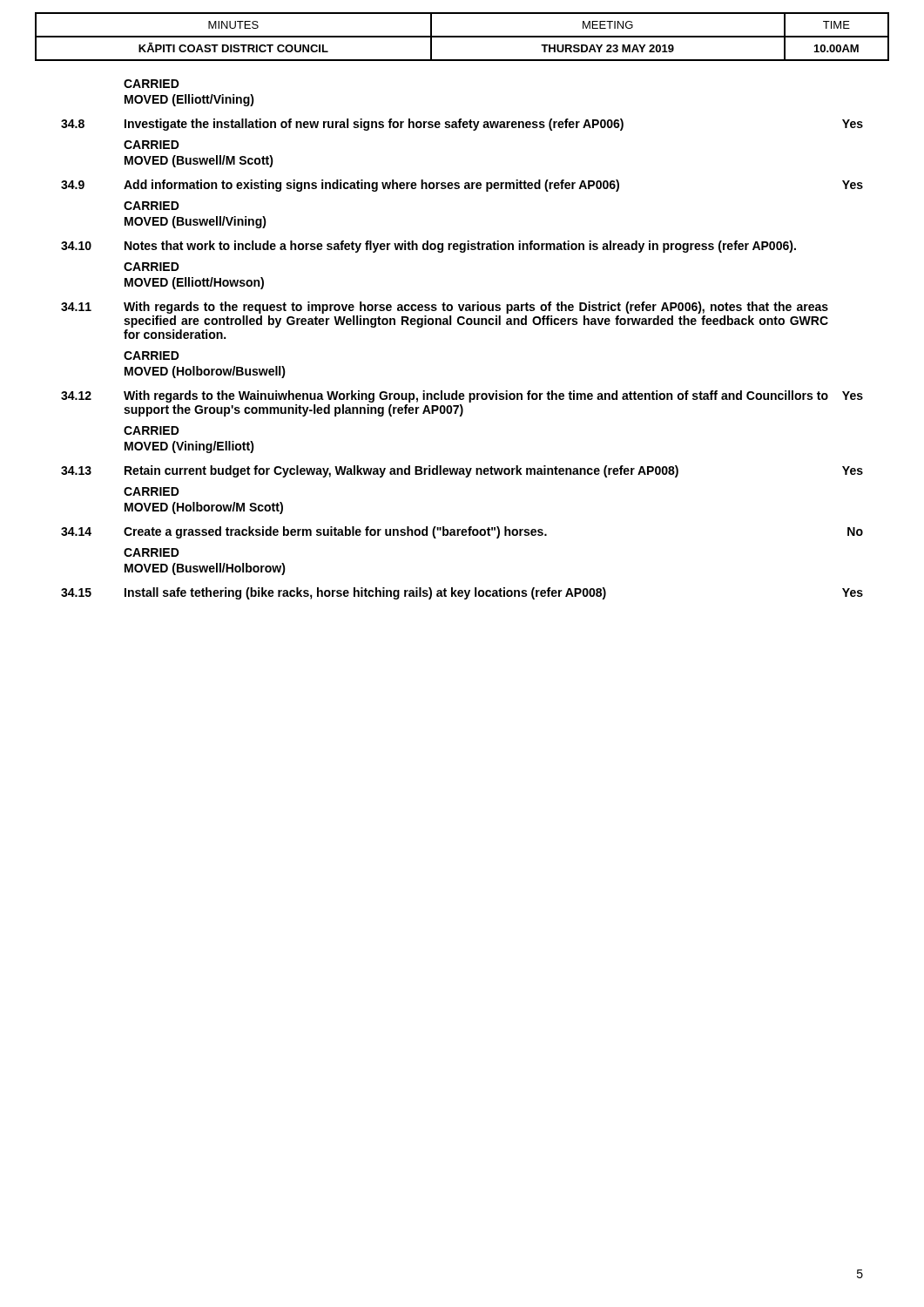Select the text starting "34.8 Investigate the installation of new rural"
The height and width of the screenshot is (1307, 924).
[462, 124]
